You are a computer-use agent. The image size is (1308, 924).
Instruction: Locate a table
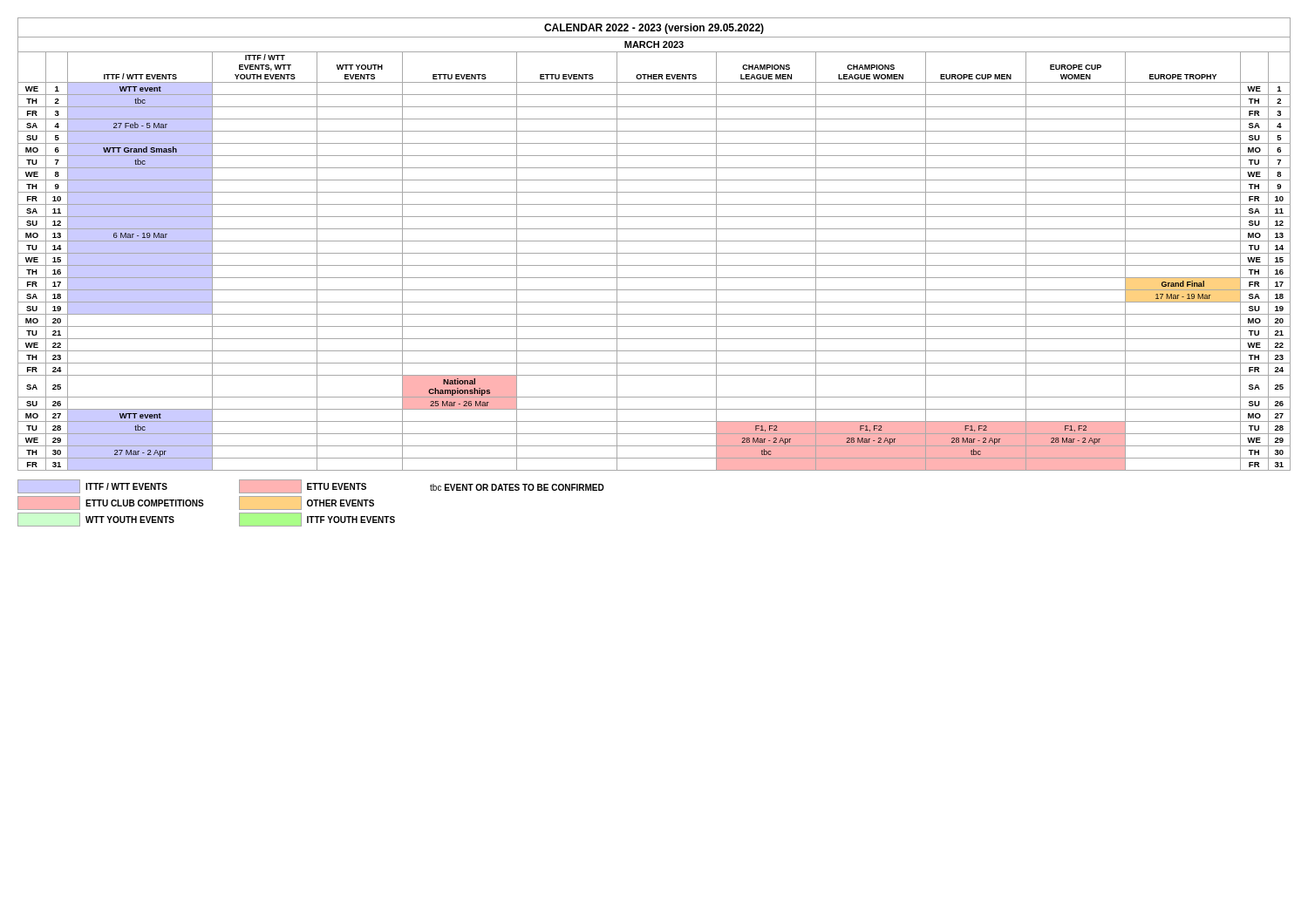(654, 261)
